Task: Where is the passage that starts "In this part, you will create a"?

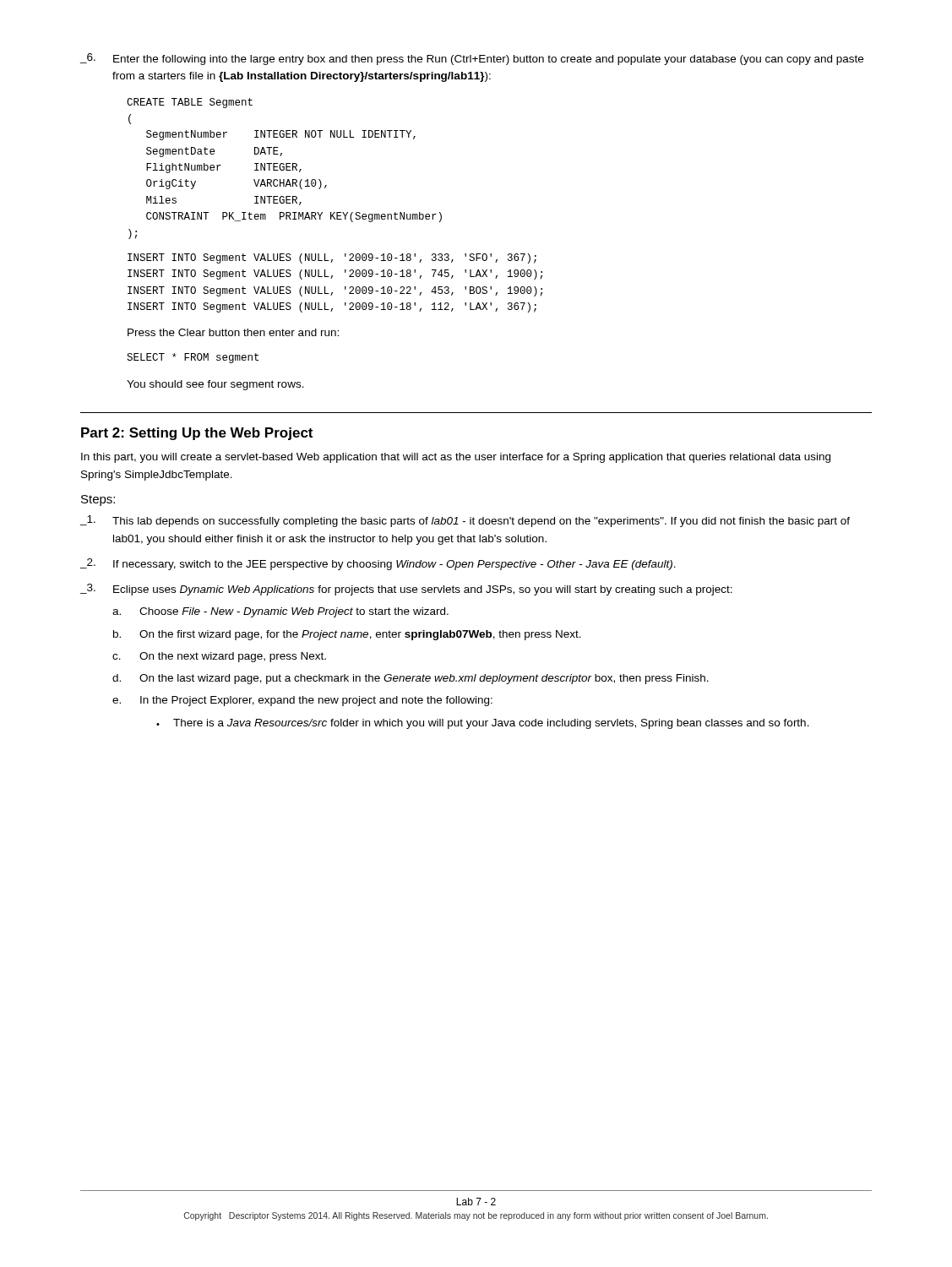Action: pos(456,465)
